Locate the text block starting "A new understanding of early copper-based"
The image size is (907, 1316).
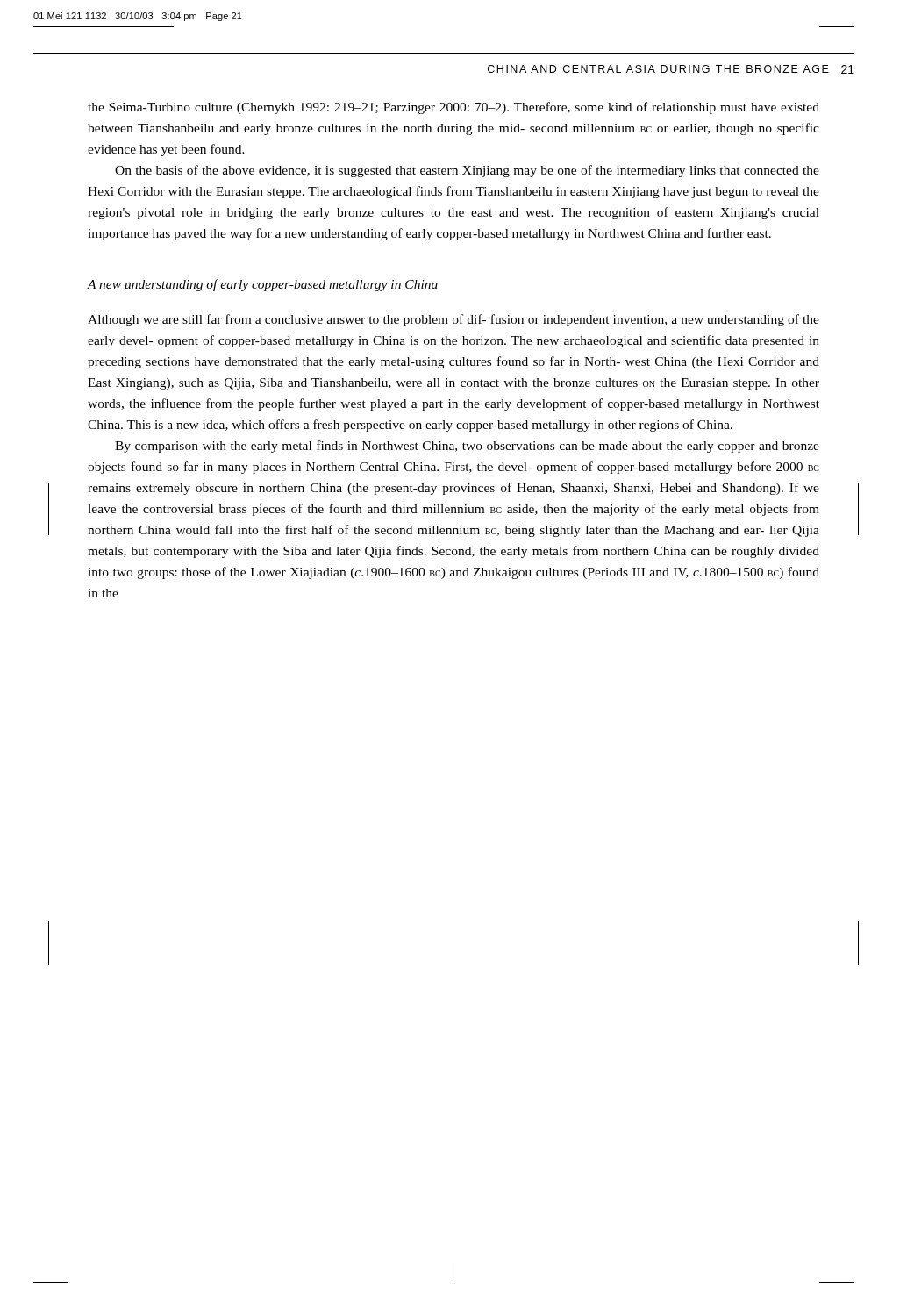pos(263,284)
